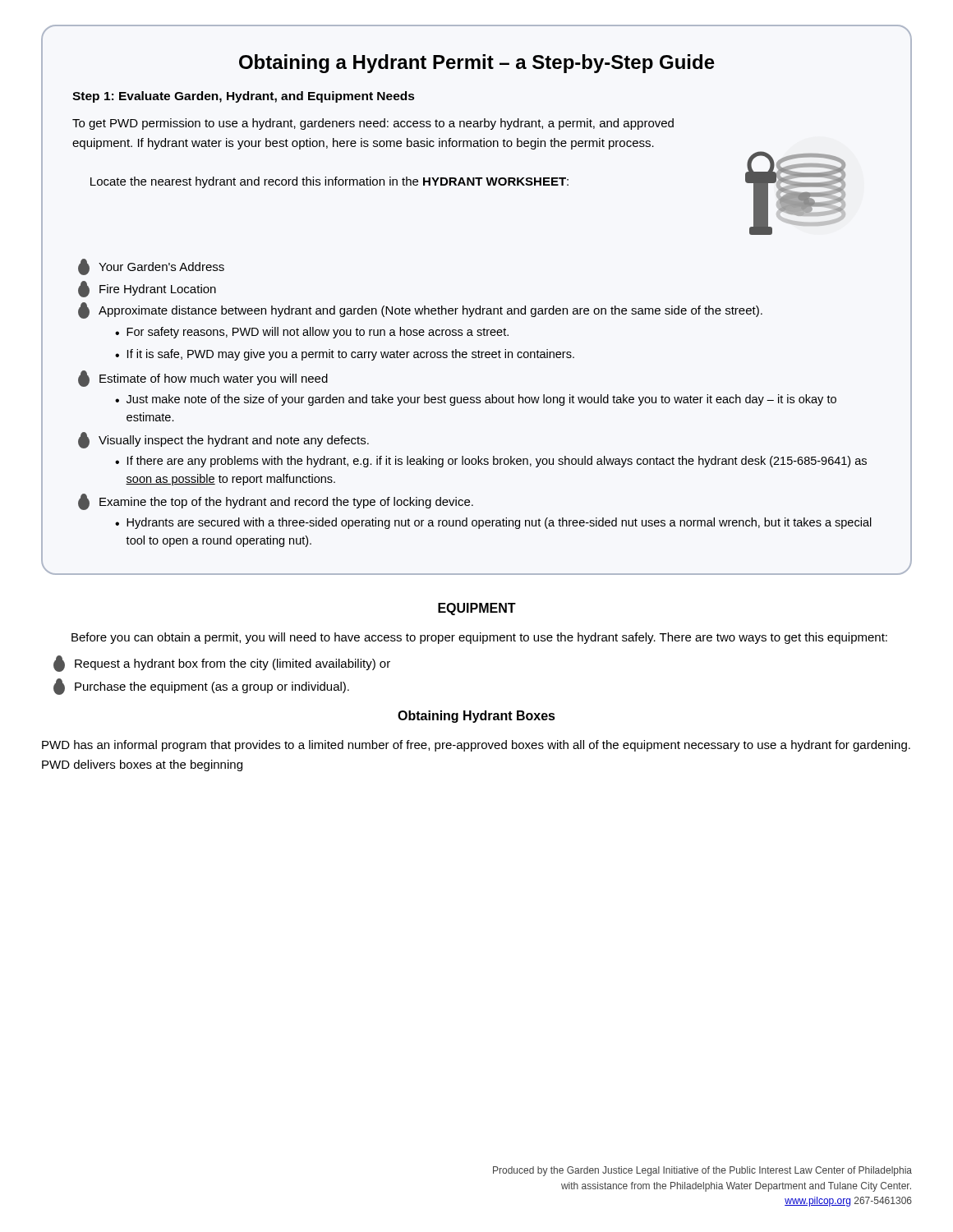Where is the passage that starts "Approximate distance between hydrant and garden"?

click(x=418, y=311)
